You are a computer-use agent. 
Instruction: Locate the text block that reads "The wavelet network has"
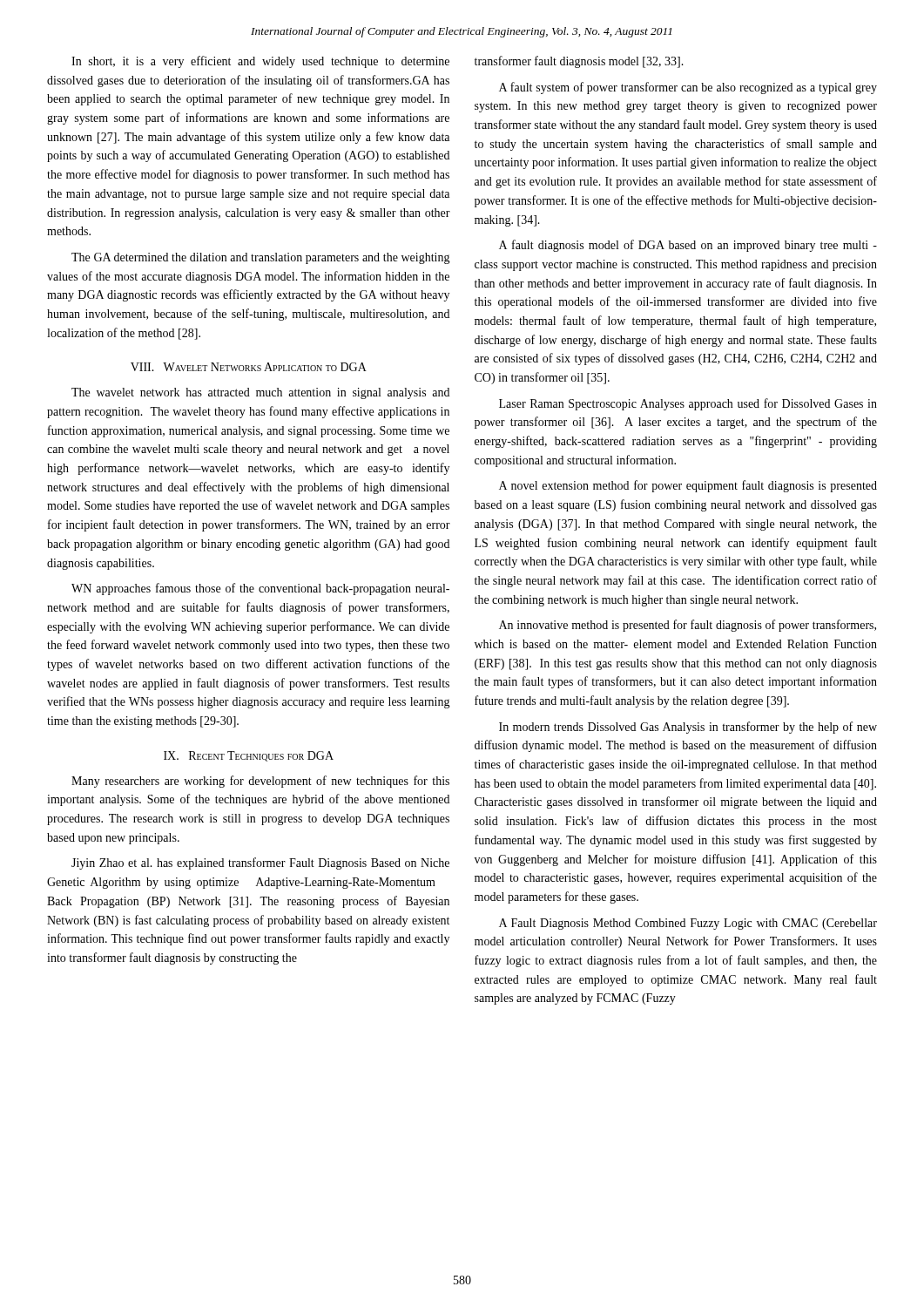click(x=248, y=478)
